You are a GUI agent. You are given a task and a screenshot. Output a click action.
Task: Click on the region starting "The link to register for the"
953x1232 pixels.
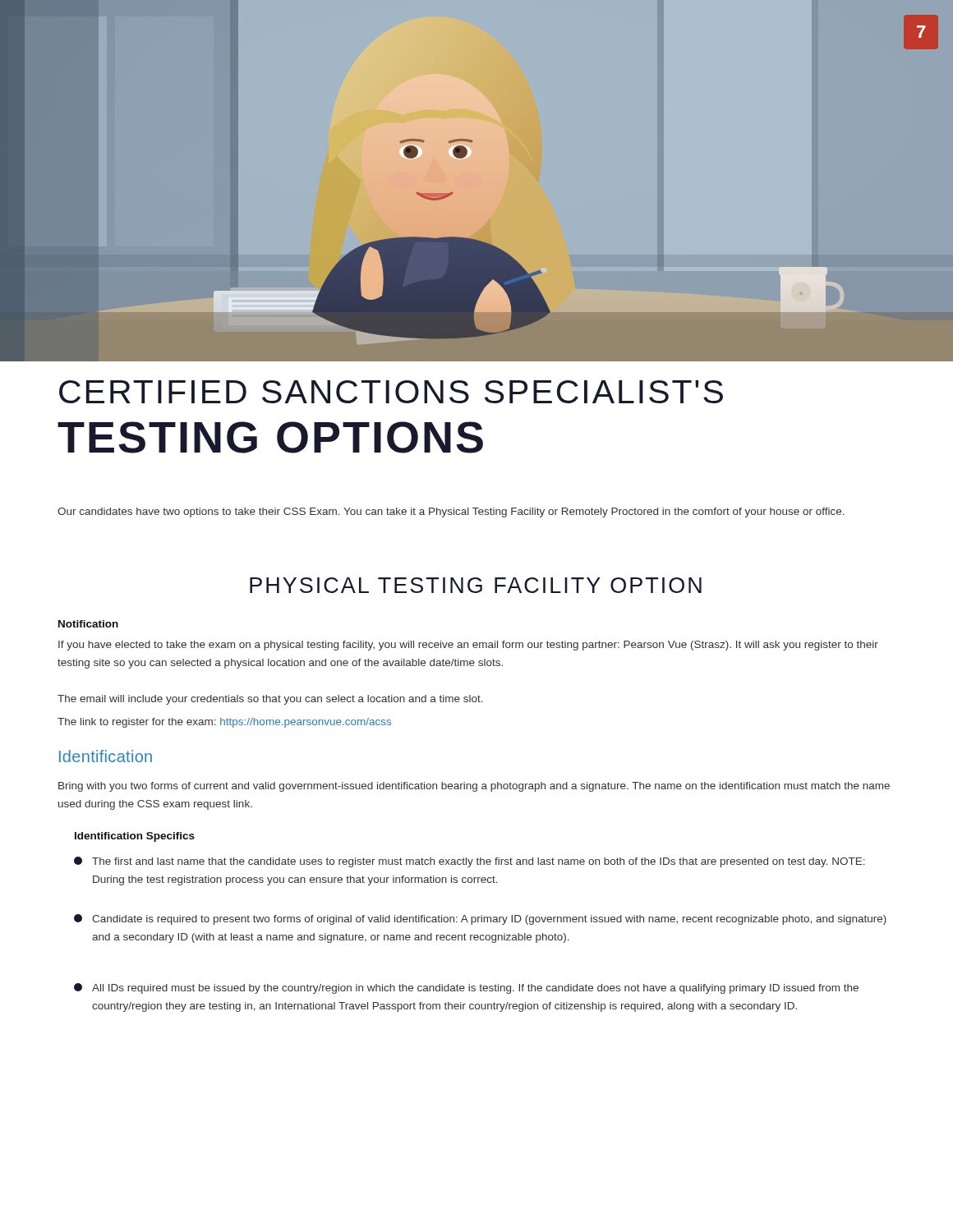[225, 722]
